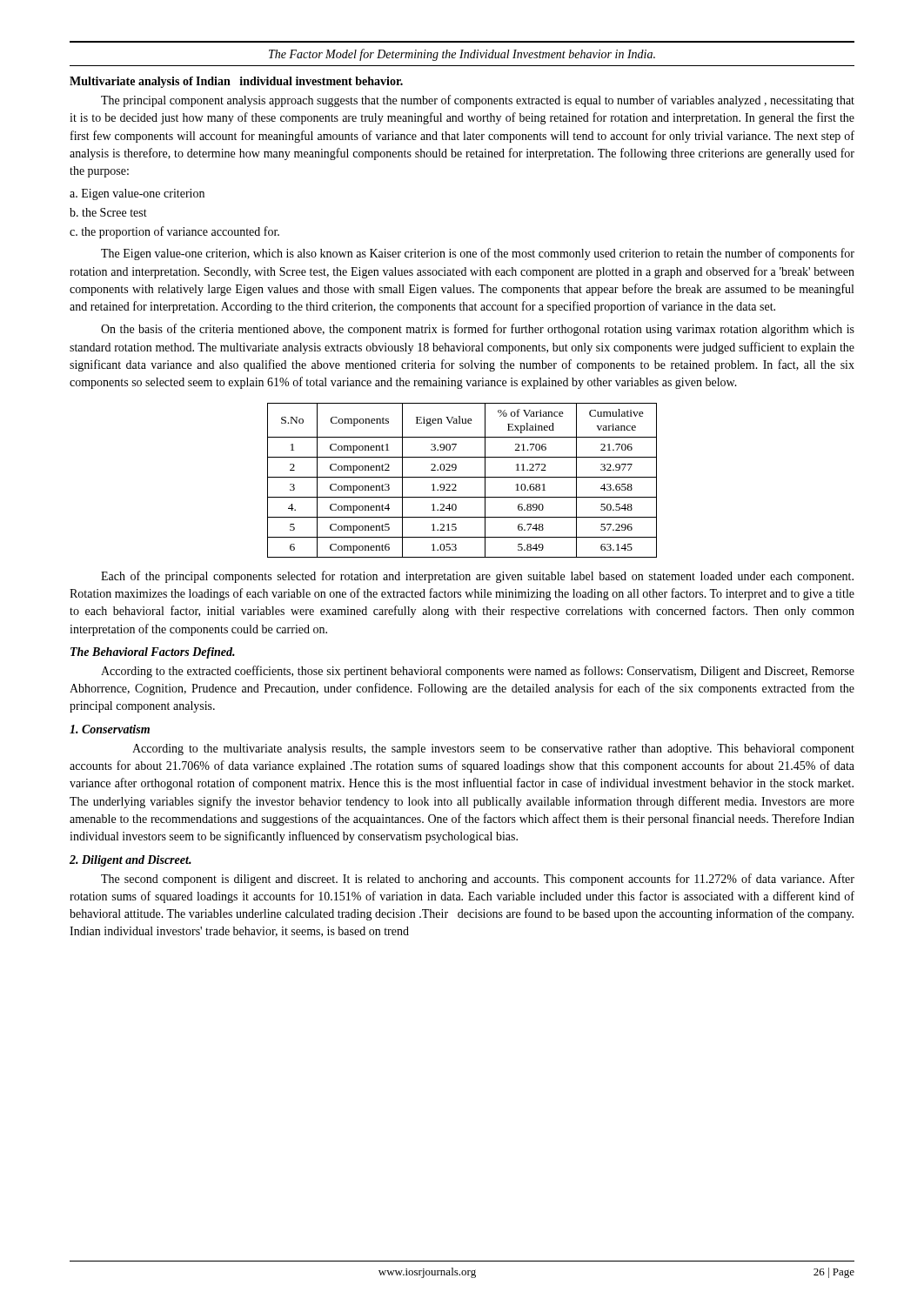
Task: Select the text block starting "On the basis of the criteria mentioned"
Action: [462, 357]
